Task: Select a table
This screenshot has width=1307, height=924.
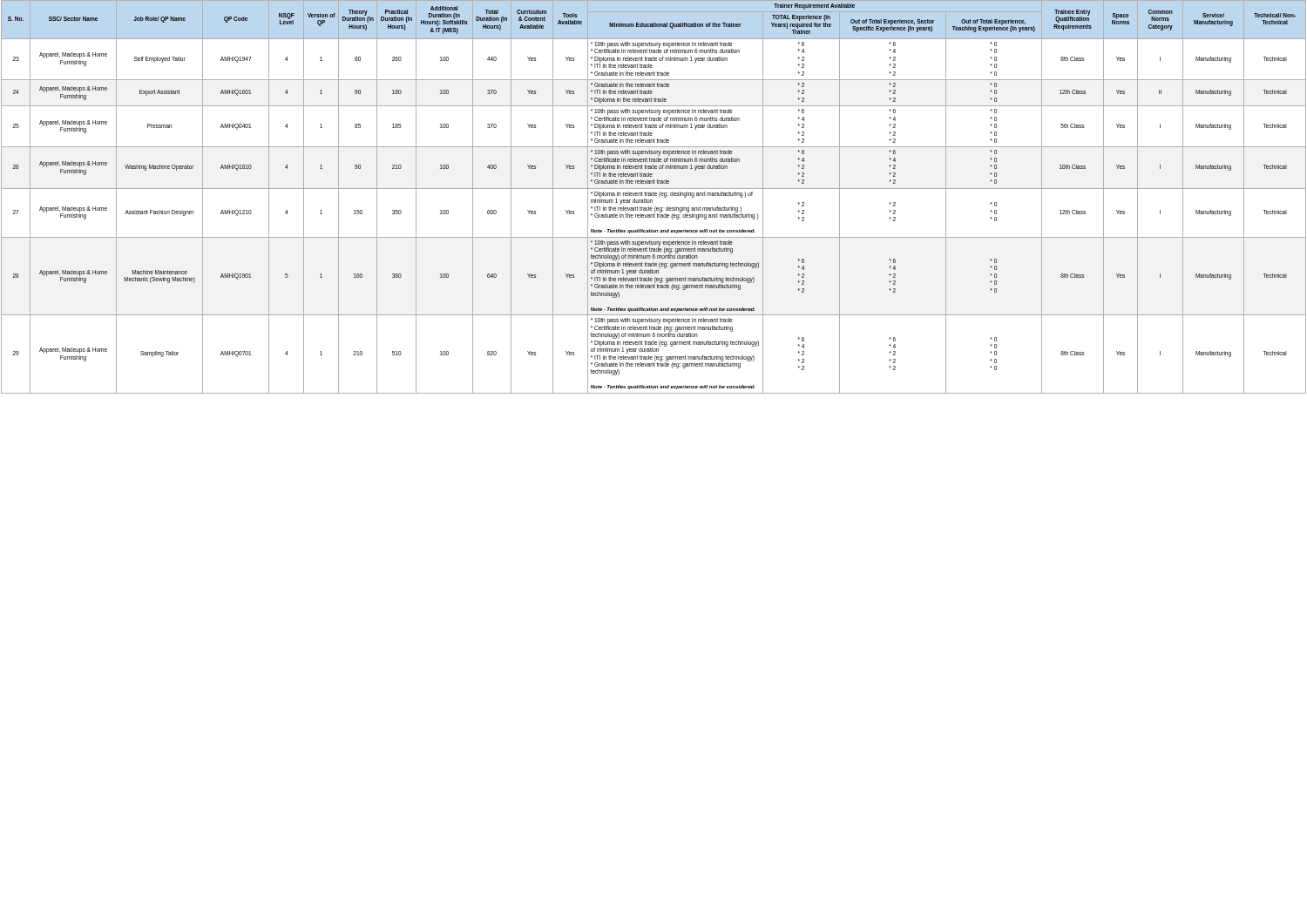Action: 654,197
